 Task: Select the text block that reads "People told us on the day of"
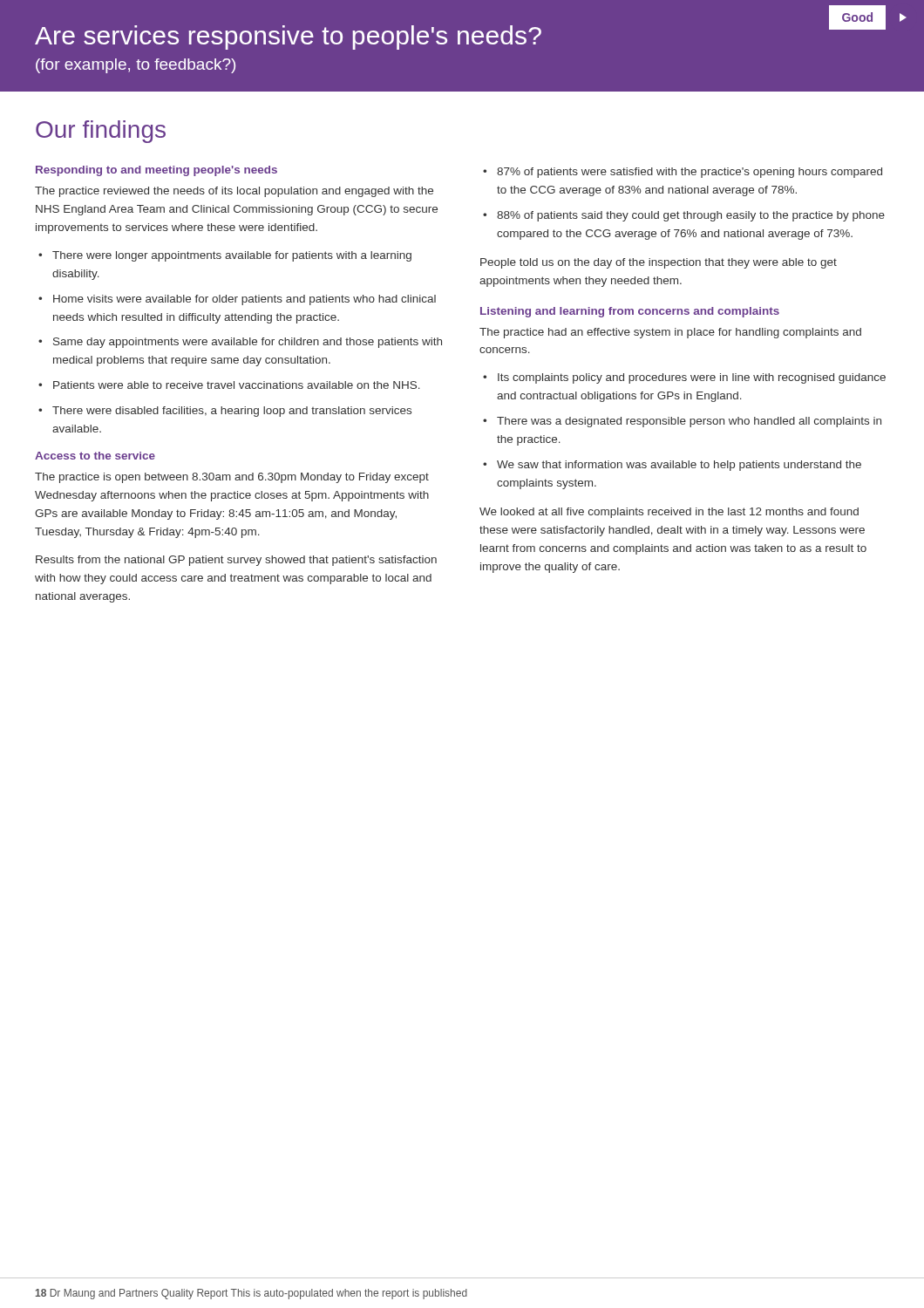click(658, 271)
